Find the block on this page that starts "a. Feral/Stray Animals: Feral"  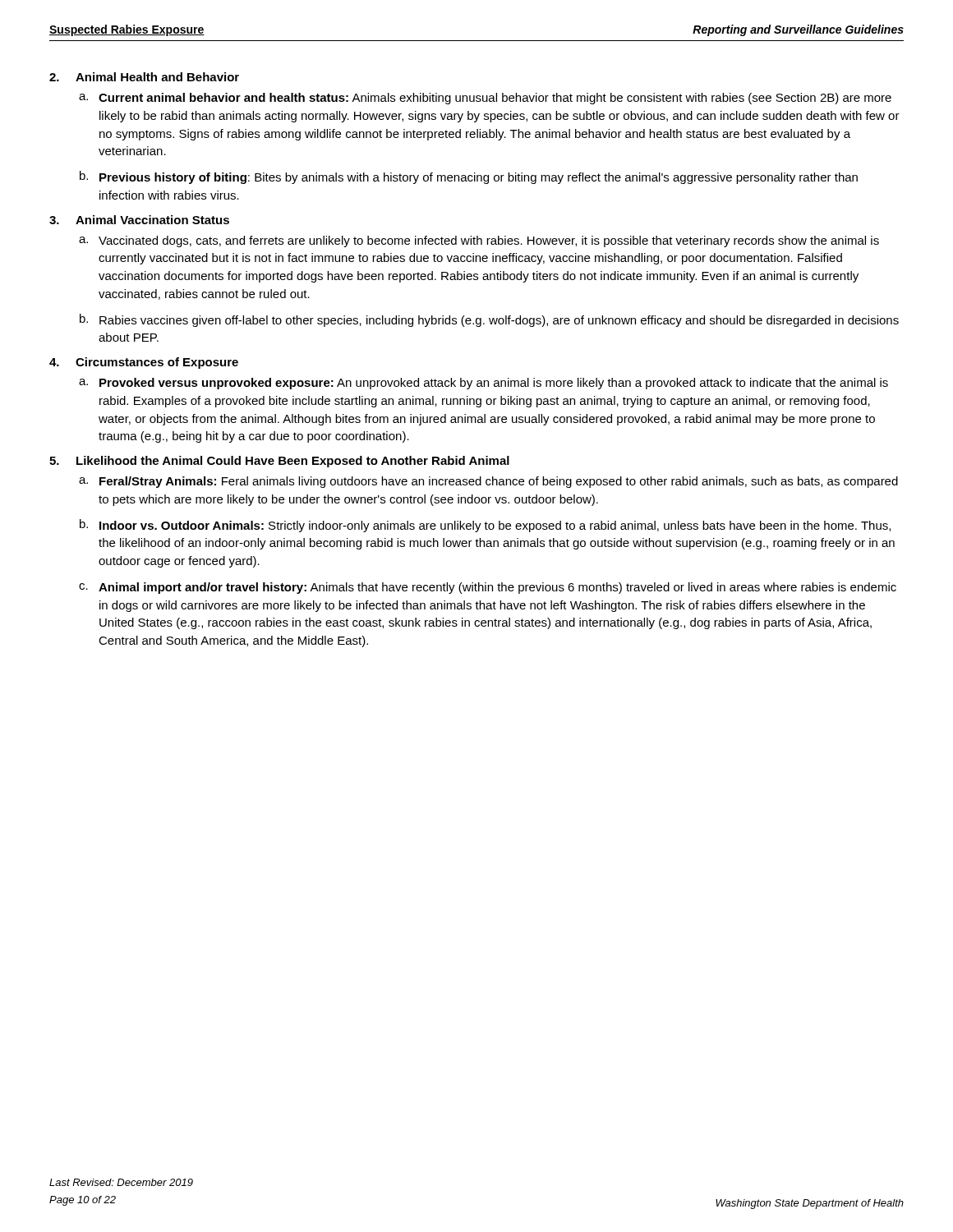pos(491,490)
